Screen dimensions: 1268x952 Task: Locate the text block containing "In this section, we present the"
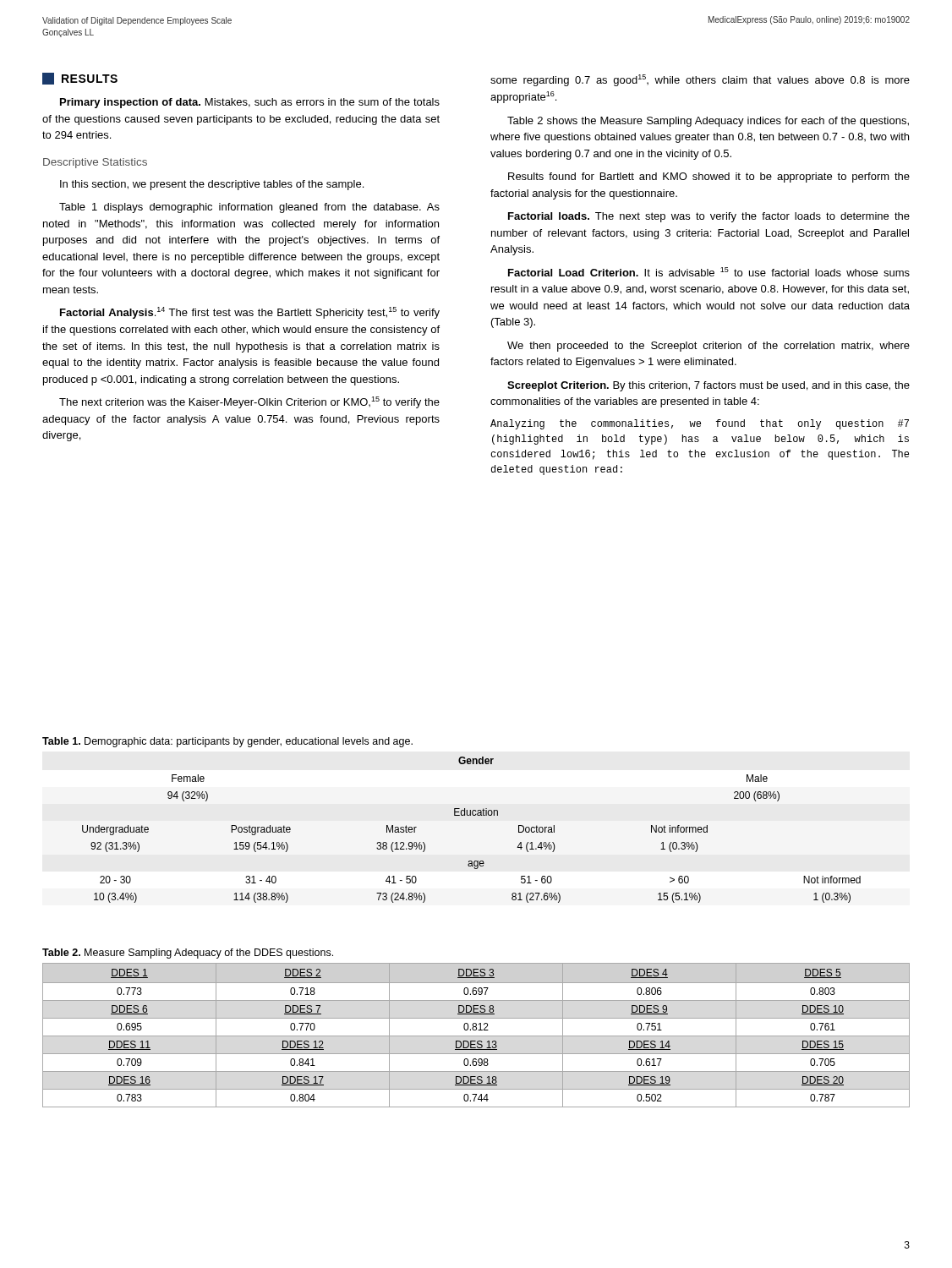click(241, 184)
